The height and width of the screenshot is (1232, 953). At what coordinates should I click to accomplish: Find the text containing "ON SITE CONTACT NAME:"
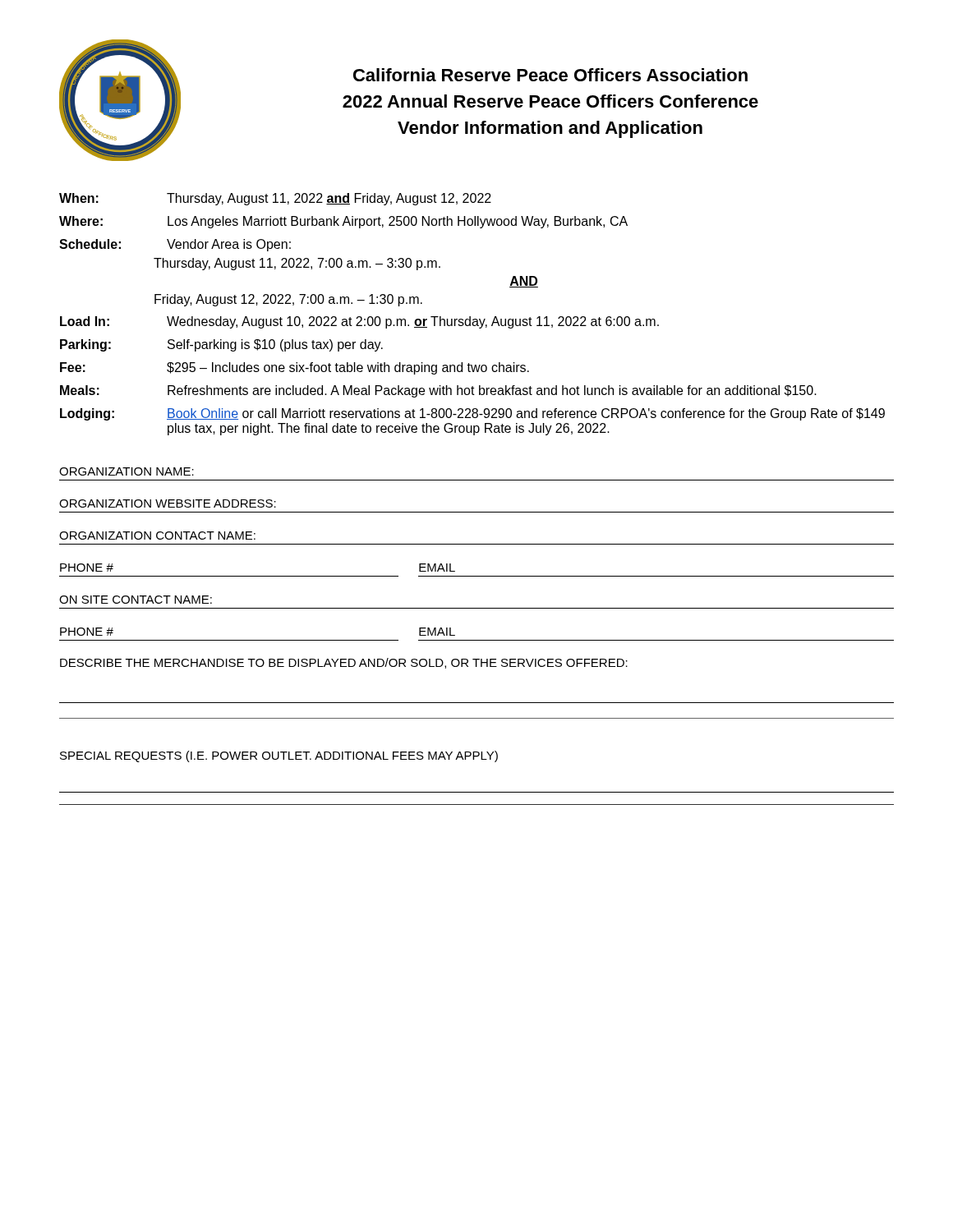coord(476,599)
